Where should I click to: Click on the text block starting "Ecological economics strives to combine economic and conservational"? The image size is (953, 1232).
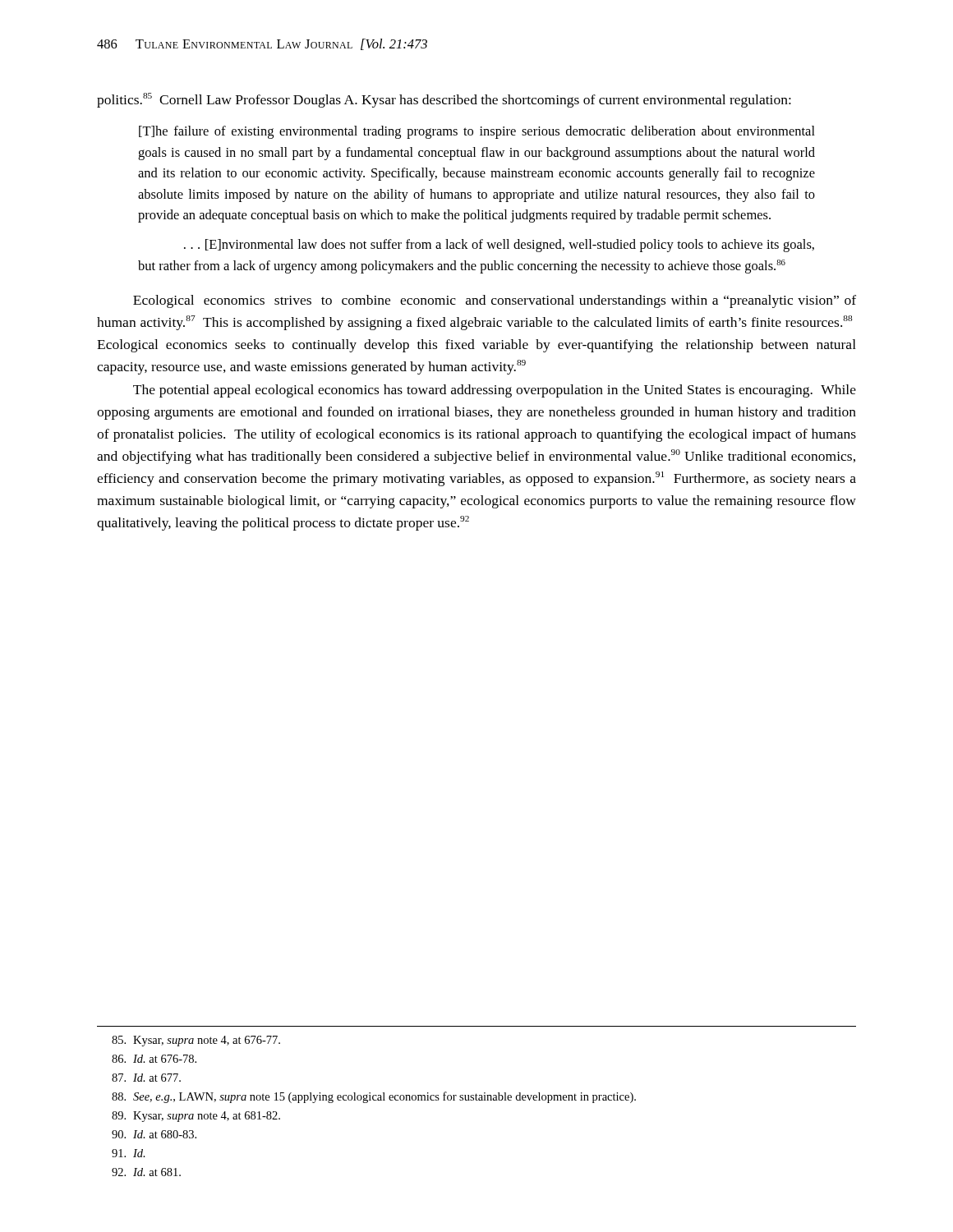pyautogui.click(x=476, y=334)
